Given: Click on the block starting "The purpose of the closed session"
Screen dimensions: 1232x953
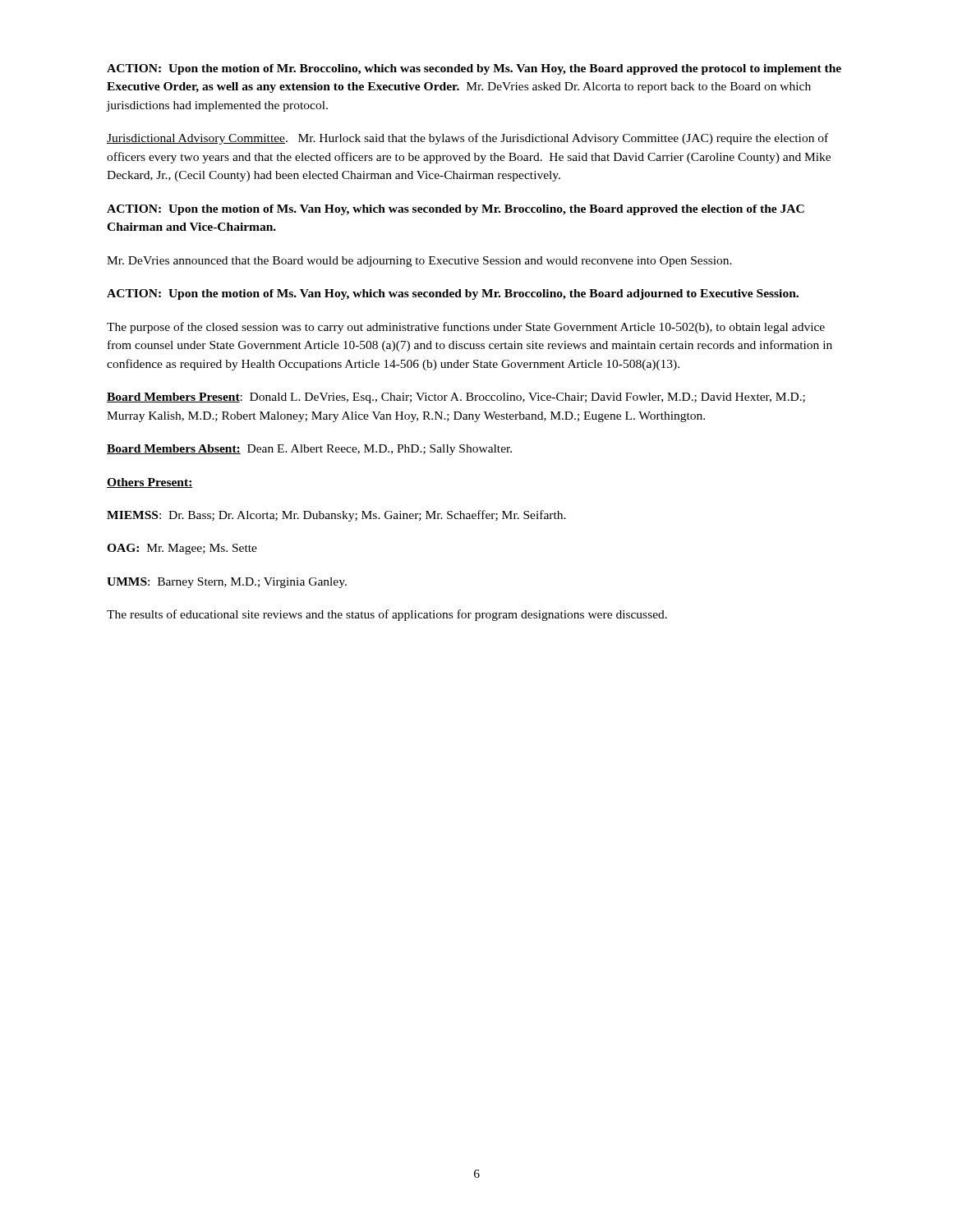Looking at the screenshot, I should [470, 345].
